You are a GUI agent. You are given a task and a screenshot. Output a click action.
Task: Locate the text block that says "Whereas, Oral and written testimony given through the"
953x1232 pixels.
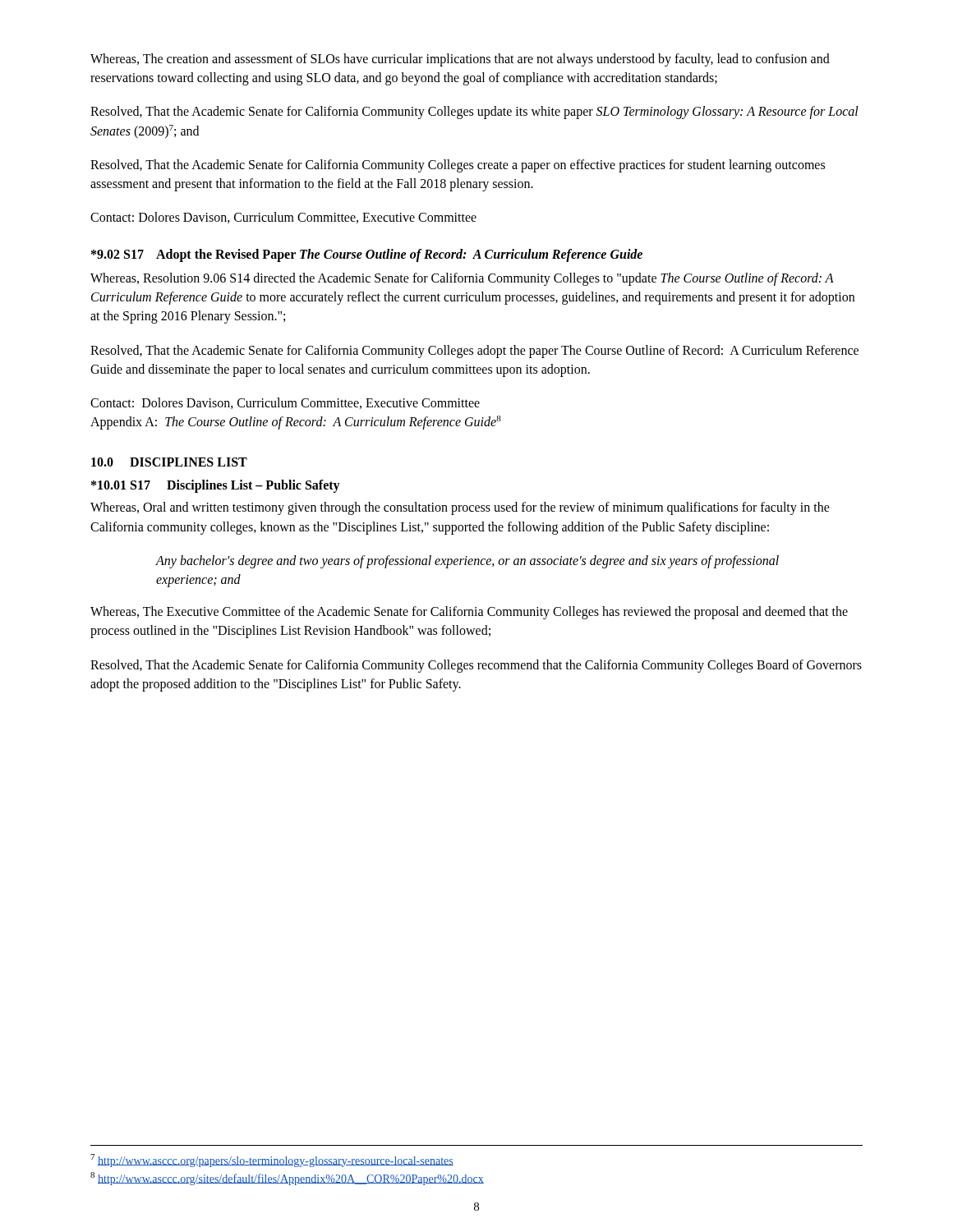coord(460,517)
